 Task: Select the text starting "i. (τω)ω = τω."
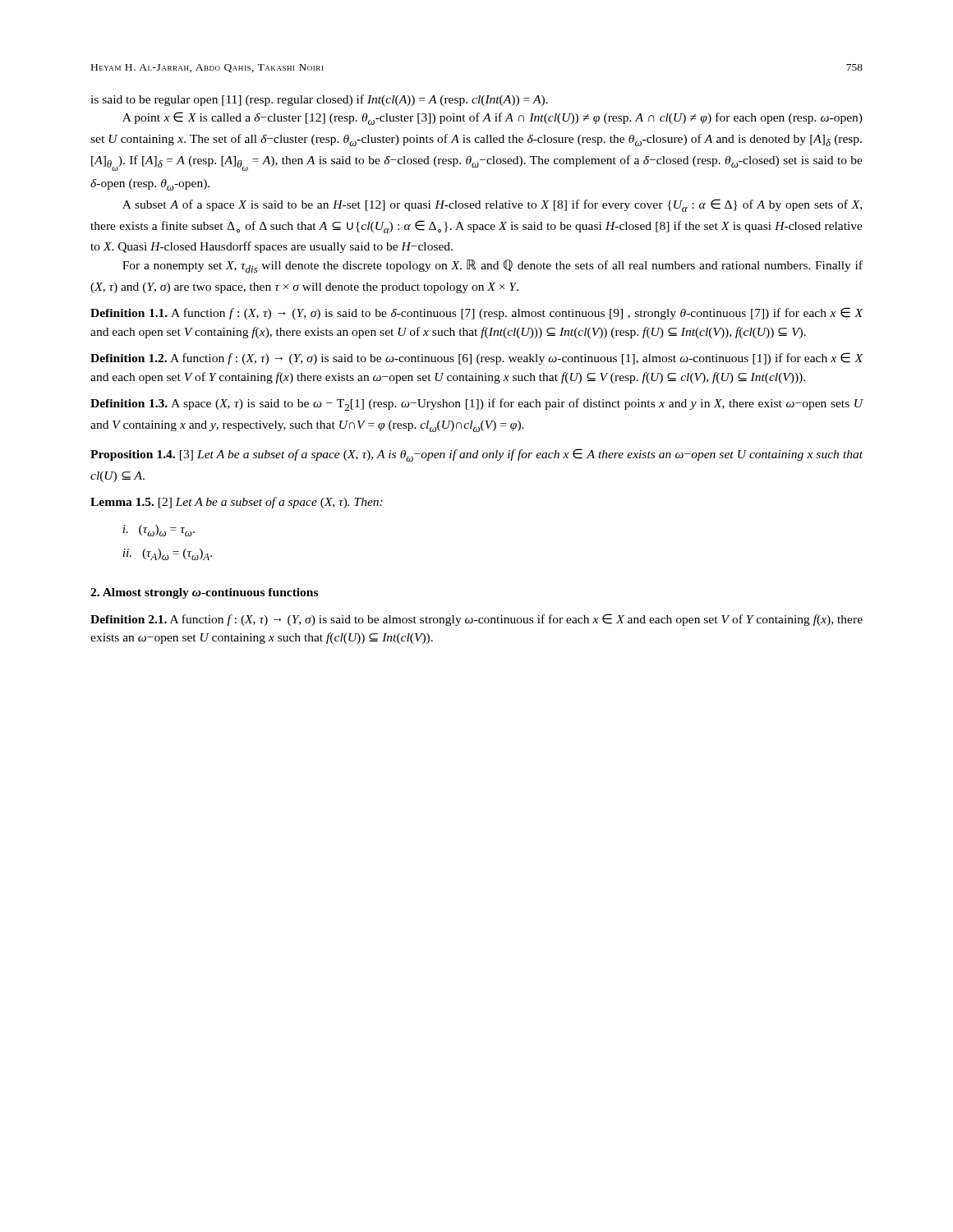(x=159, y=530)
